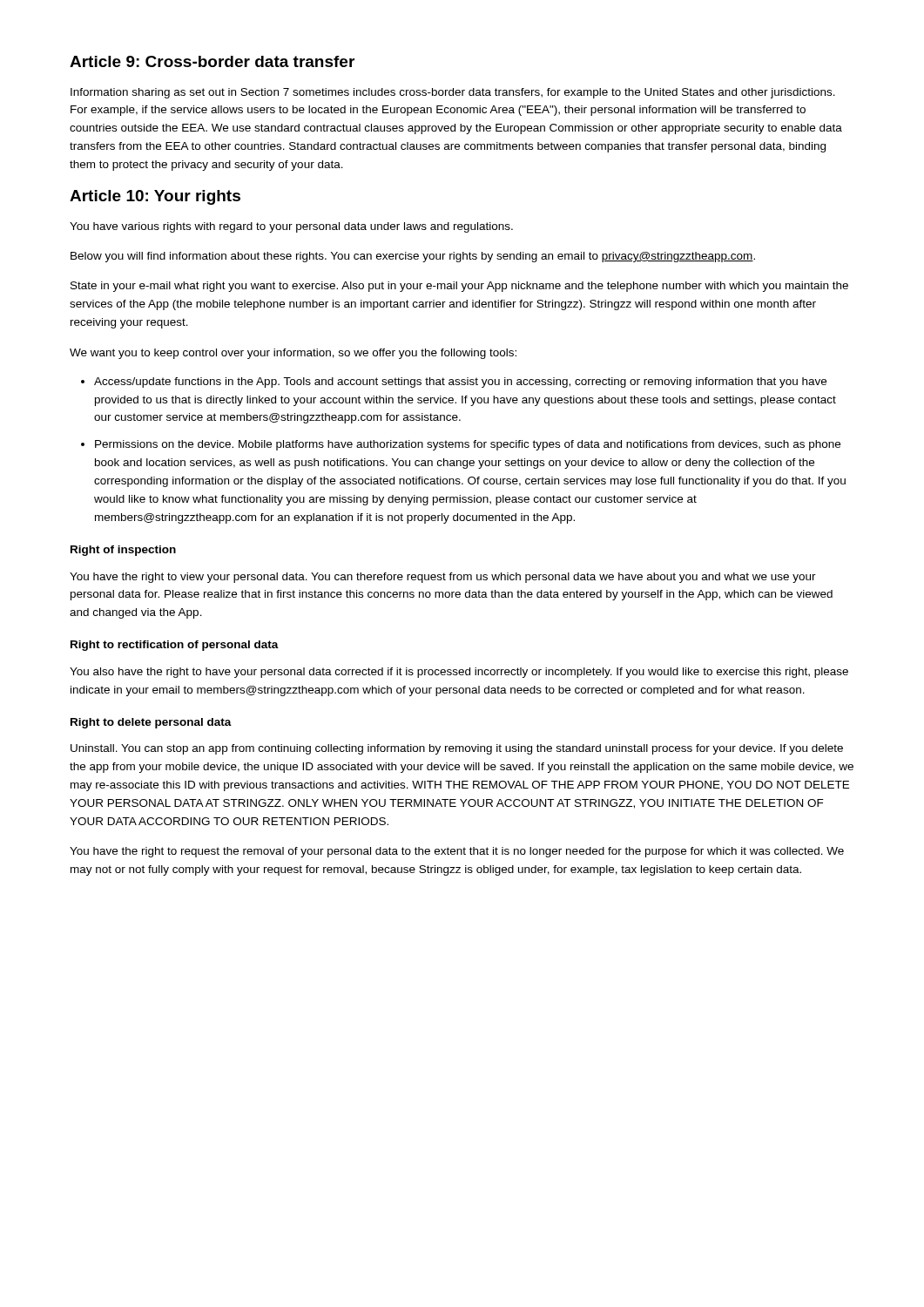Find the text starting "Article 10: Your rights"
This screenshot has height=1307, width=924.
point(155,197)
